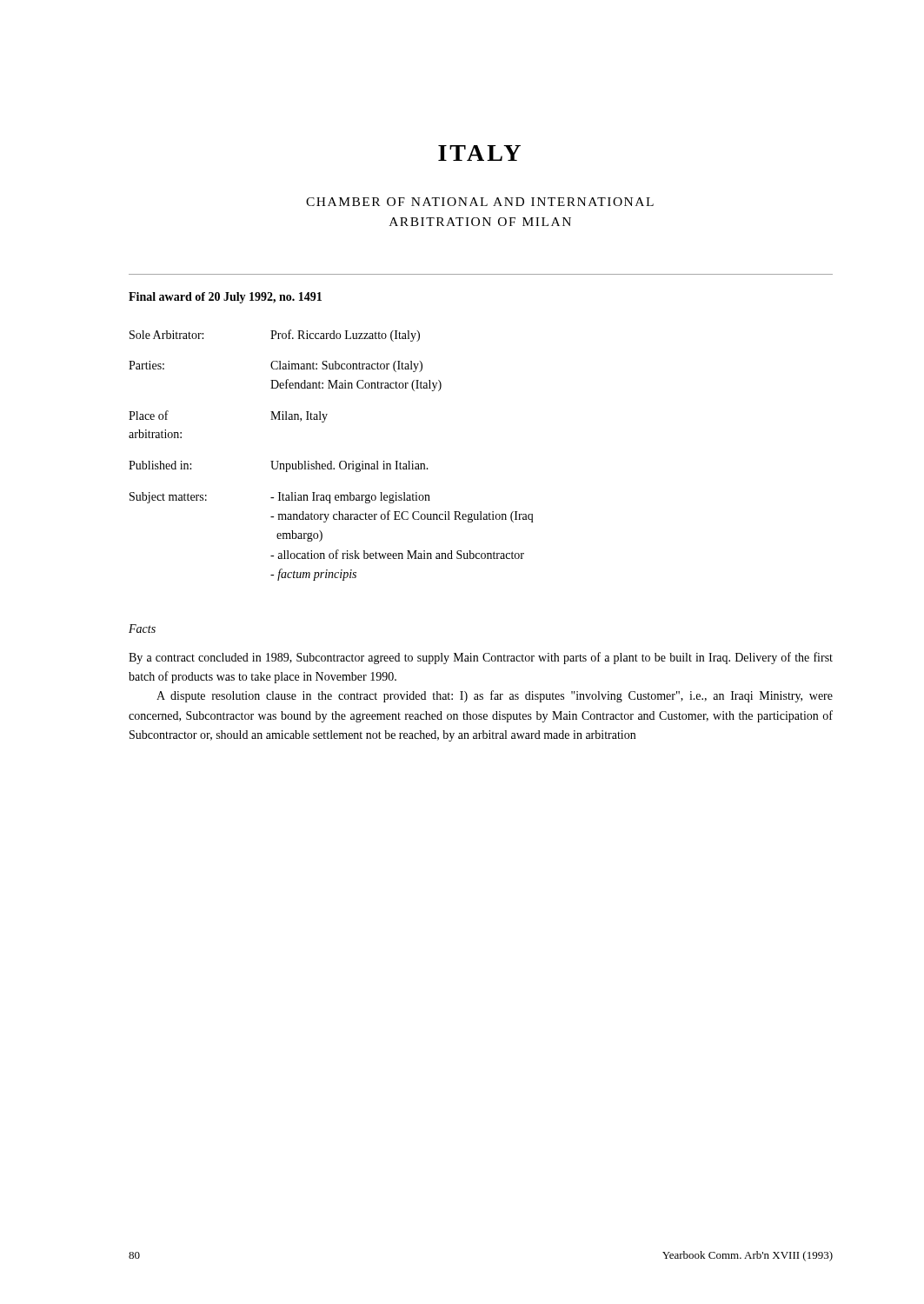The image size is (924, 1304).
Task: Locate the block of text that opens with "By a contract concluded in"
Action: coord(481,697)
